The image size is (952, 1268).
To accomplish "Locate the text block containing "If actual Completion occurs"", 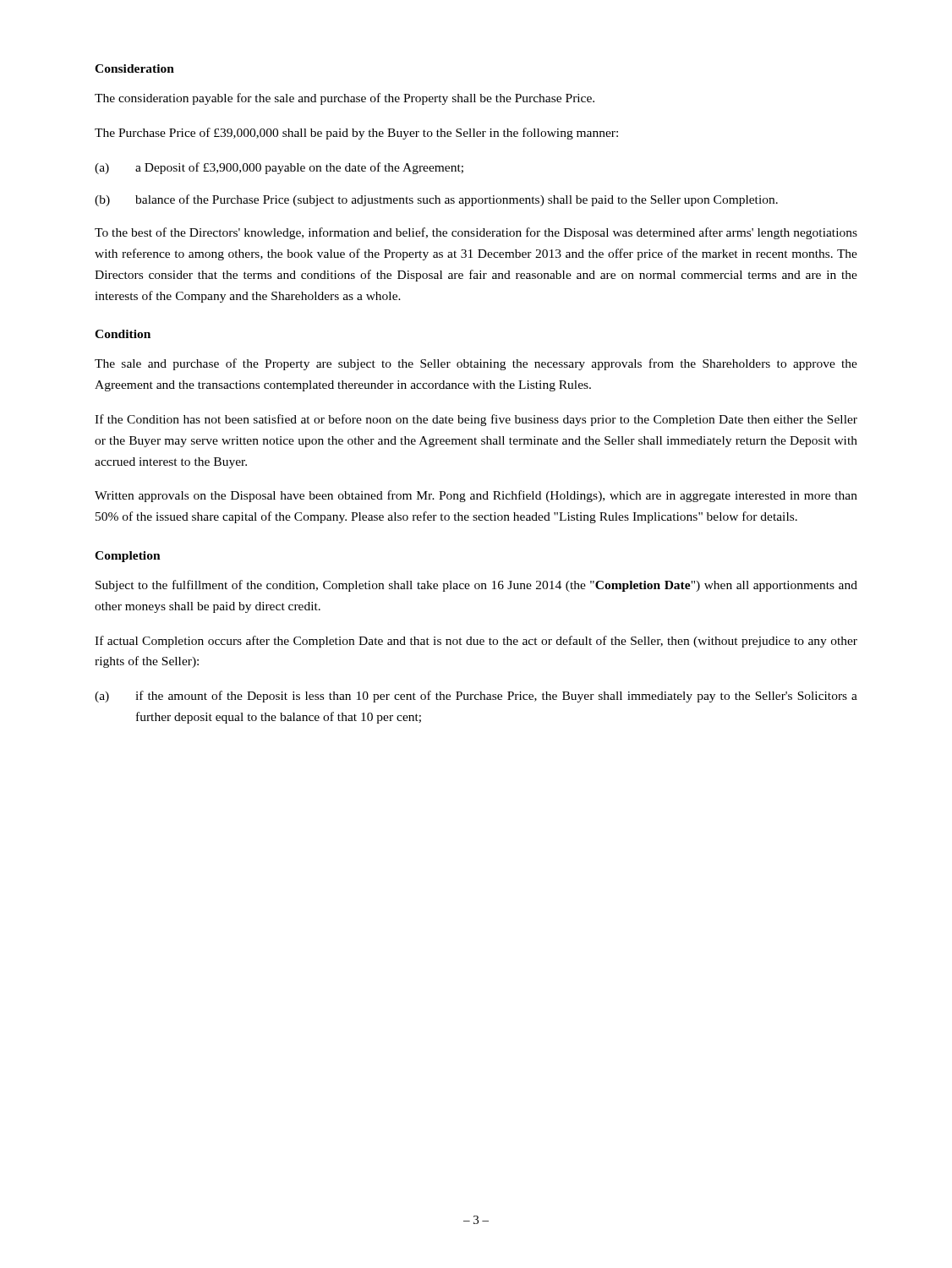I will click(476, 650).
